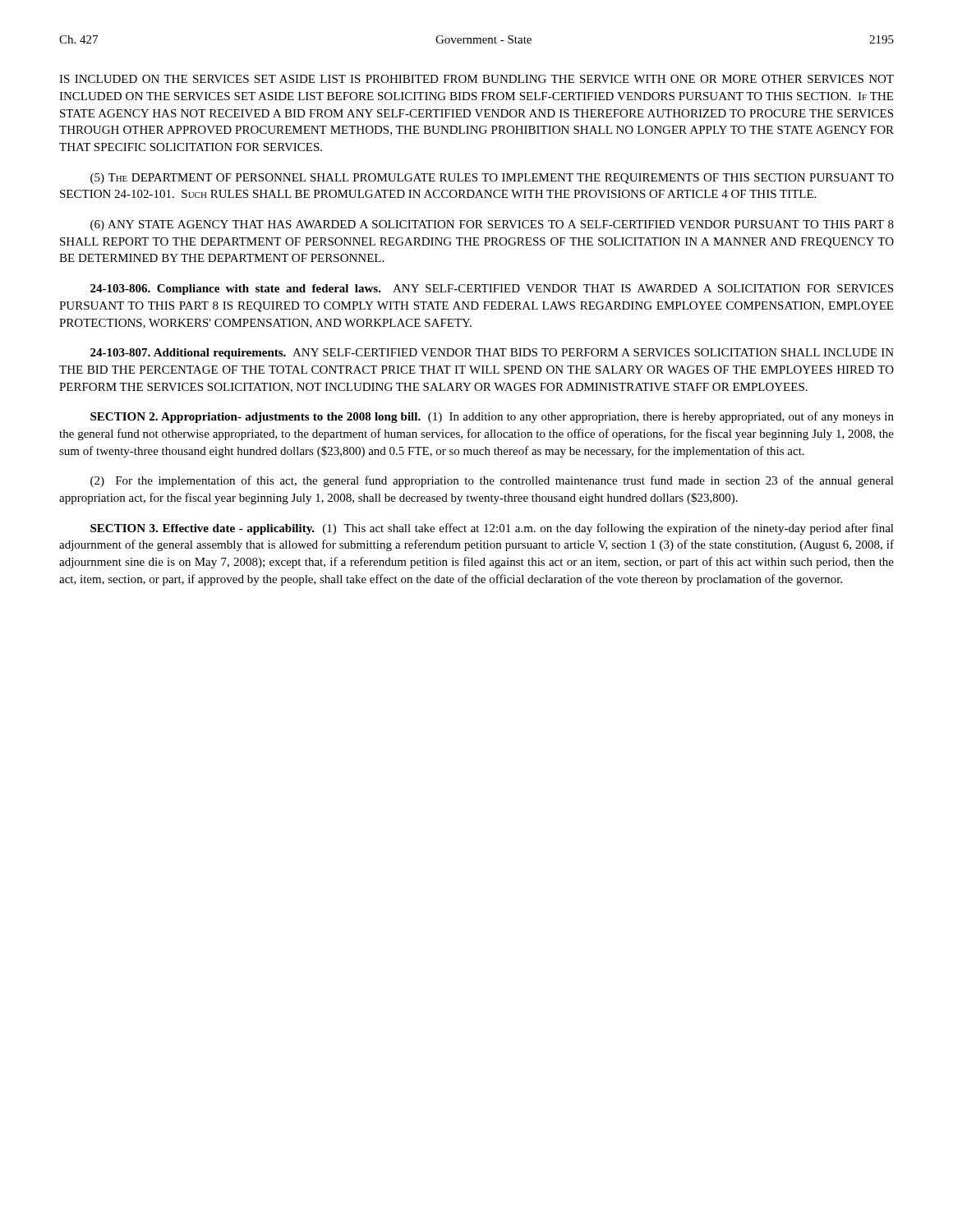Select the text block starting "SECTION 3. Effective date - applicability. (1)"

pos(476,554)
